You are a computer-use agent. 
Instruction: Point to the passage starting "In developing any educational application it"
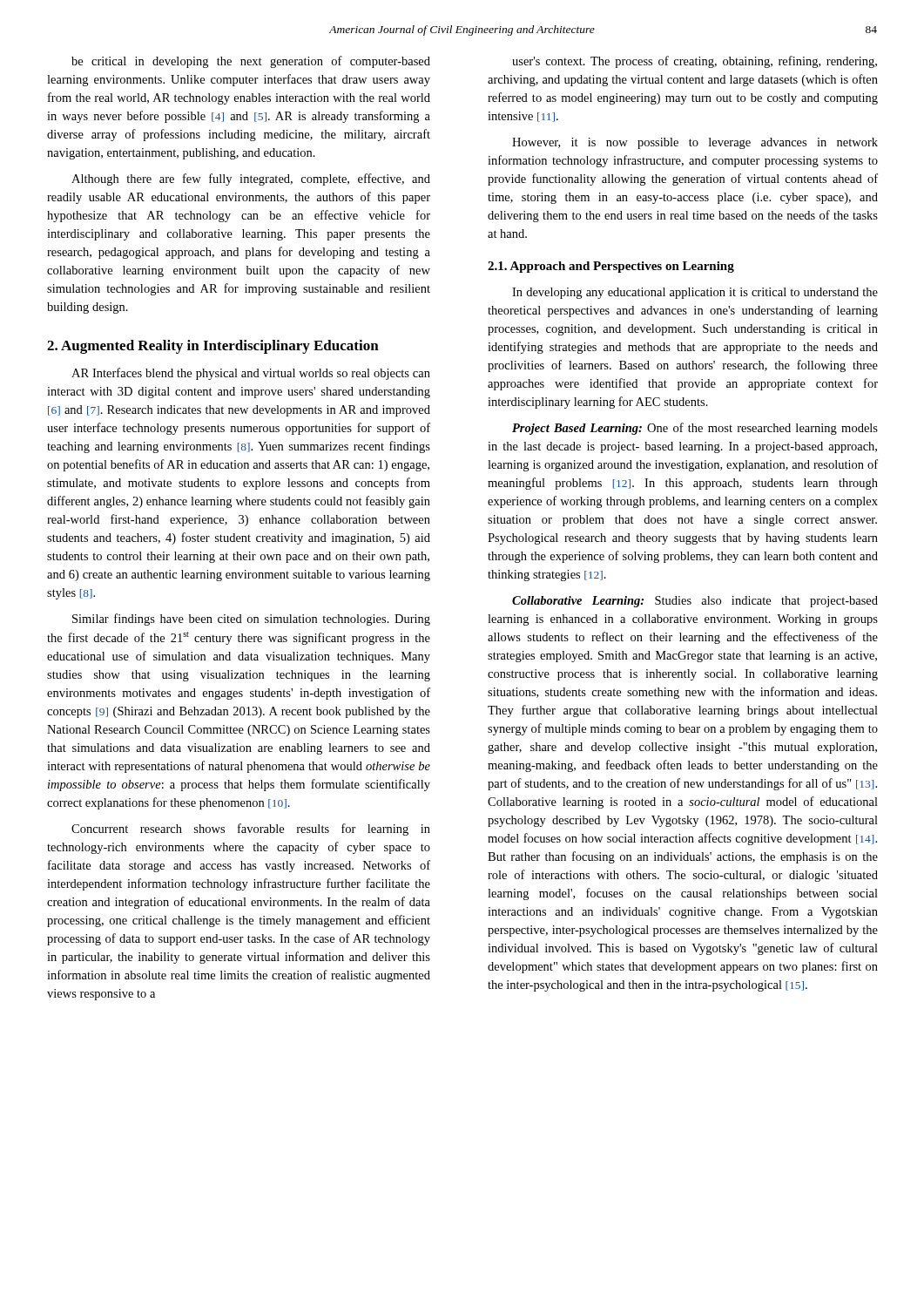coord(683,347)
